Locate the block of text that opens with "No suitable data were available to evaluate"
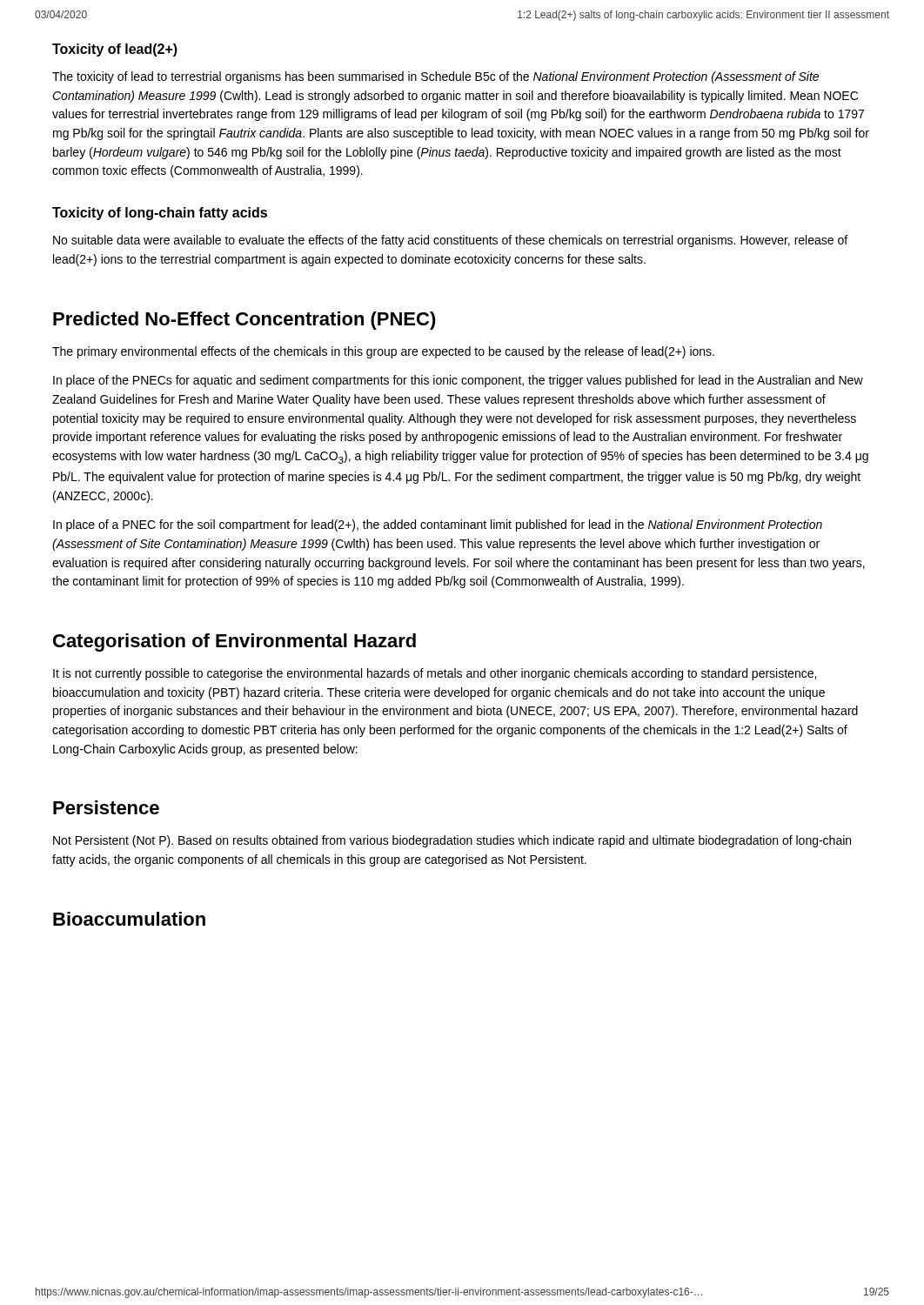The image size is (924, 1305). point(450,250)
